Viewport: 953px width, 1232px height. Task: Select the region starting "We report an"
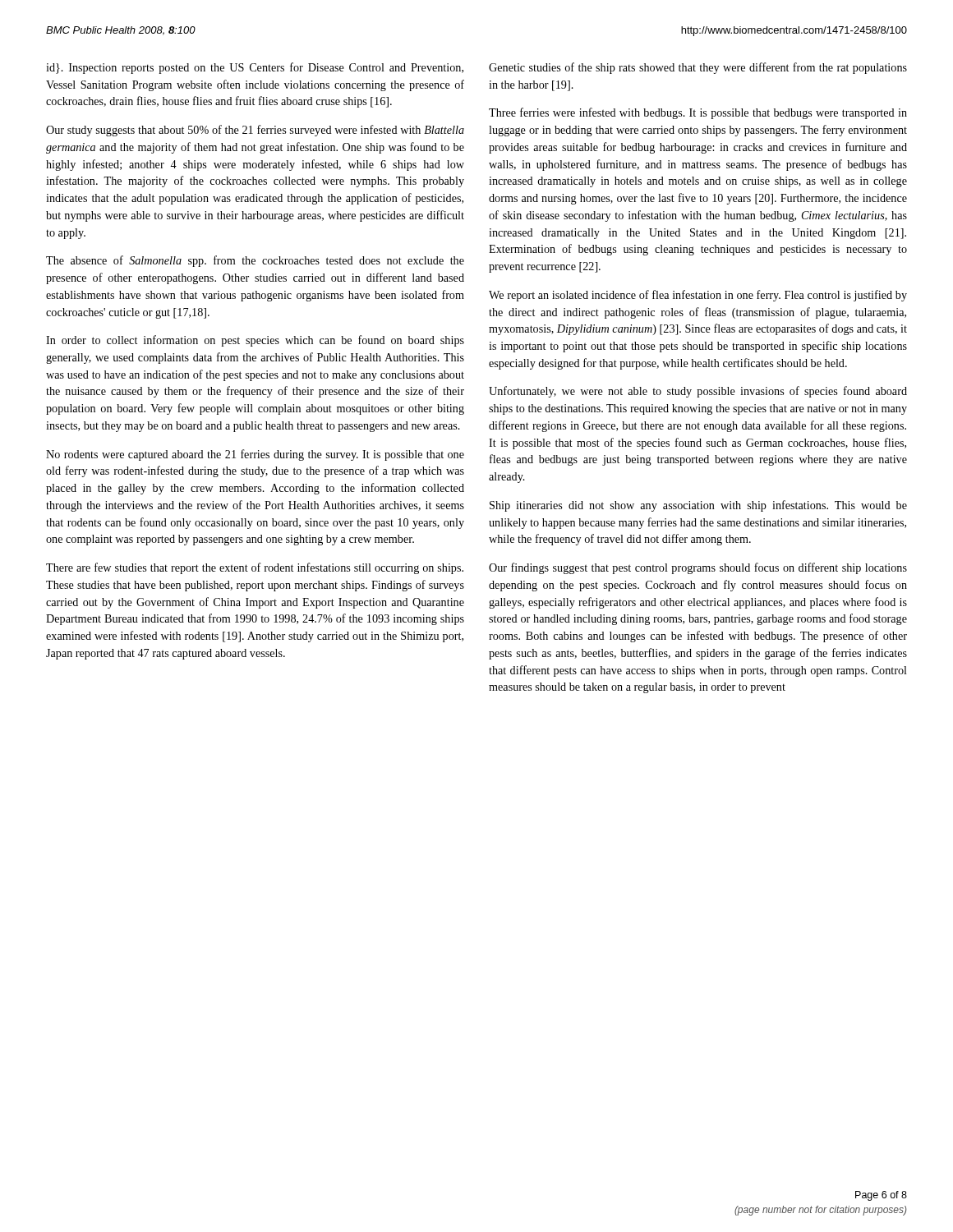tap(698, 329)
